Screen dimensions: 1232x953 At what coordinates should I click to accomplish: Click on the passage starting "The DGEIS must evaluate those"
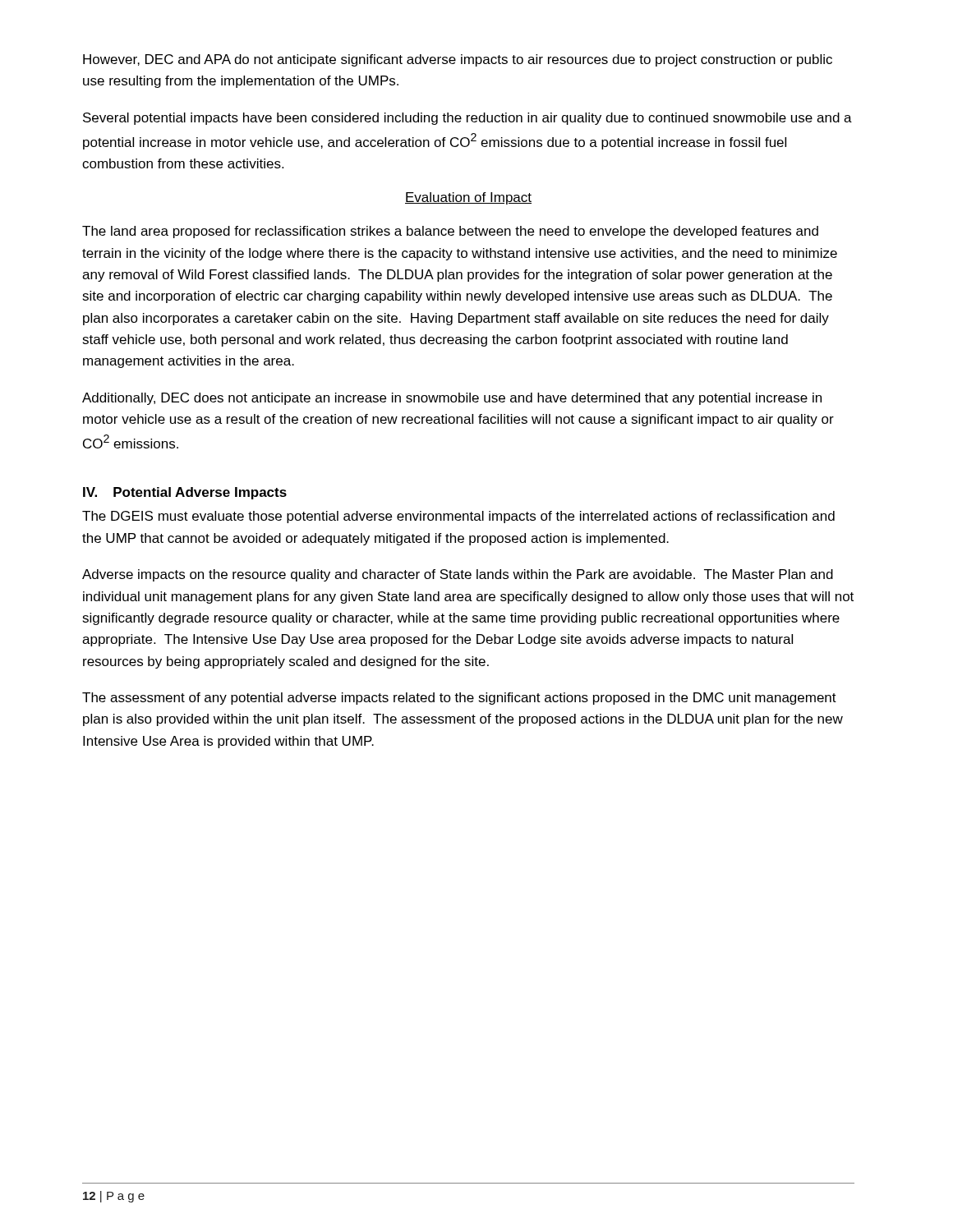point(459,527)
